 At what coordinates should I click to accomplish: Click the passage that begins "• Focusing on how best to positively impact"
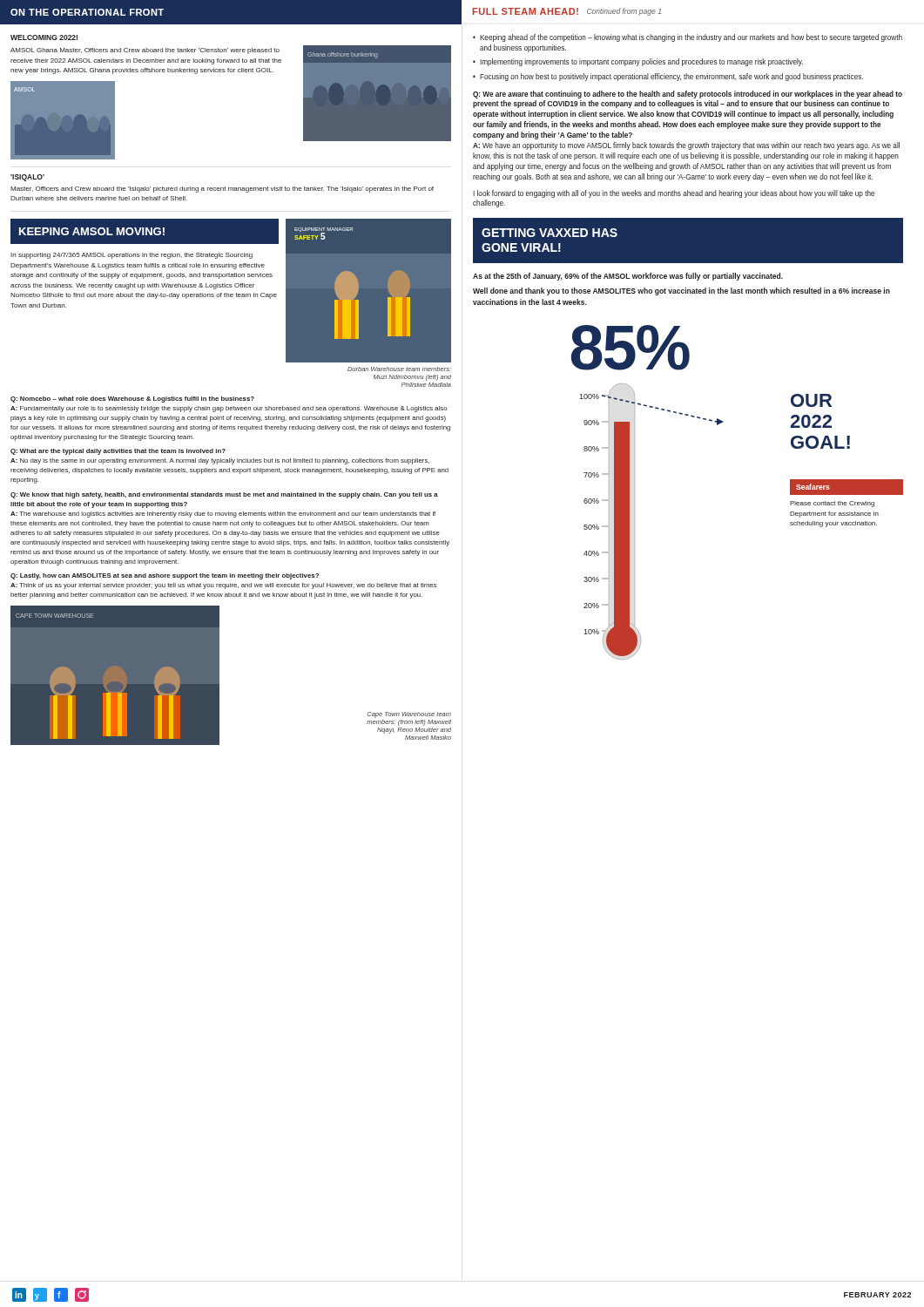coord(668,77)
